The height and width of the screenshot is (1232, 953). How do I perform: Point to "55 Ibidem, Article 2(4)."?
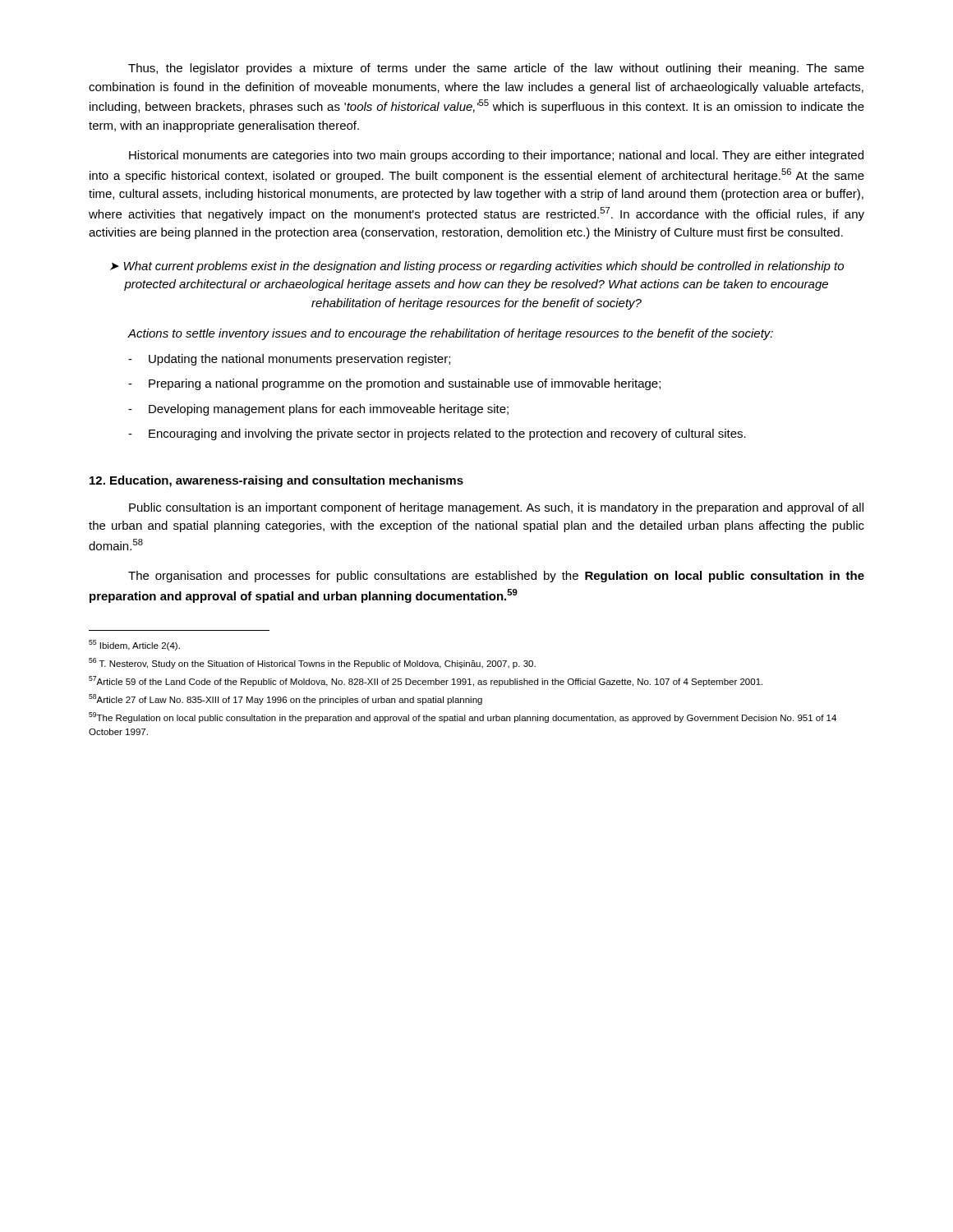pos(134,645)
